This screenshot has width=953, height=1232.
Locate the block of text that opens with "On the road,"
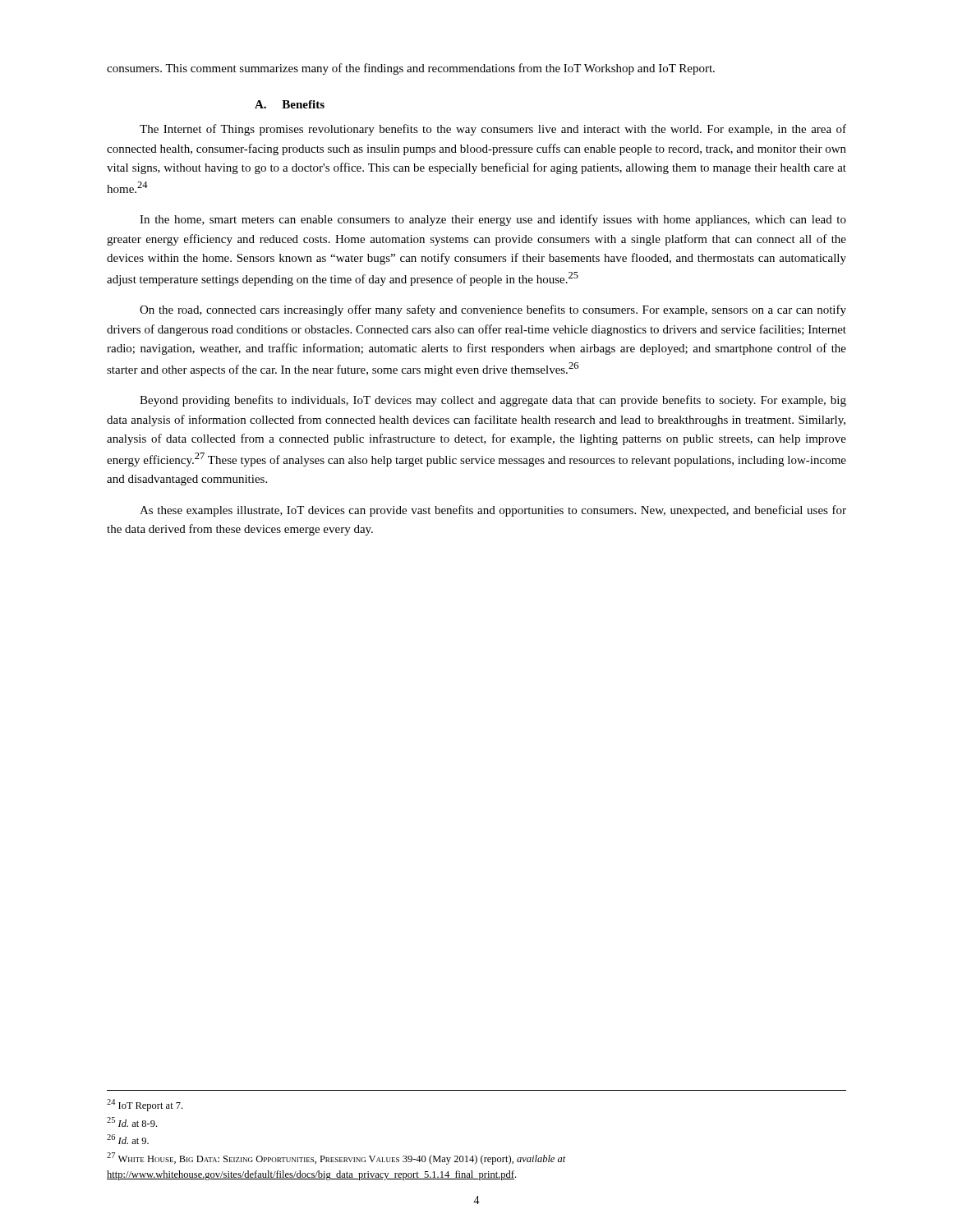(x=476, y=340)
